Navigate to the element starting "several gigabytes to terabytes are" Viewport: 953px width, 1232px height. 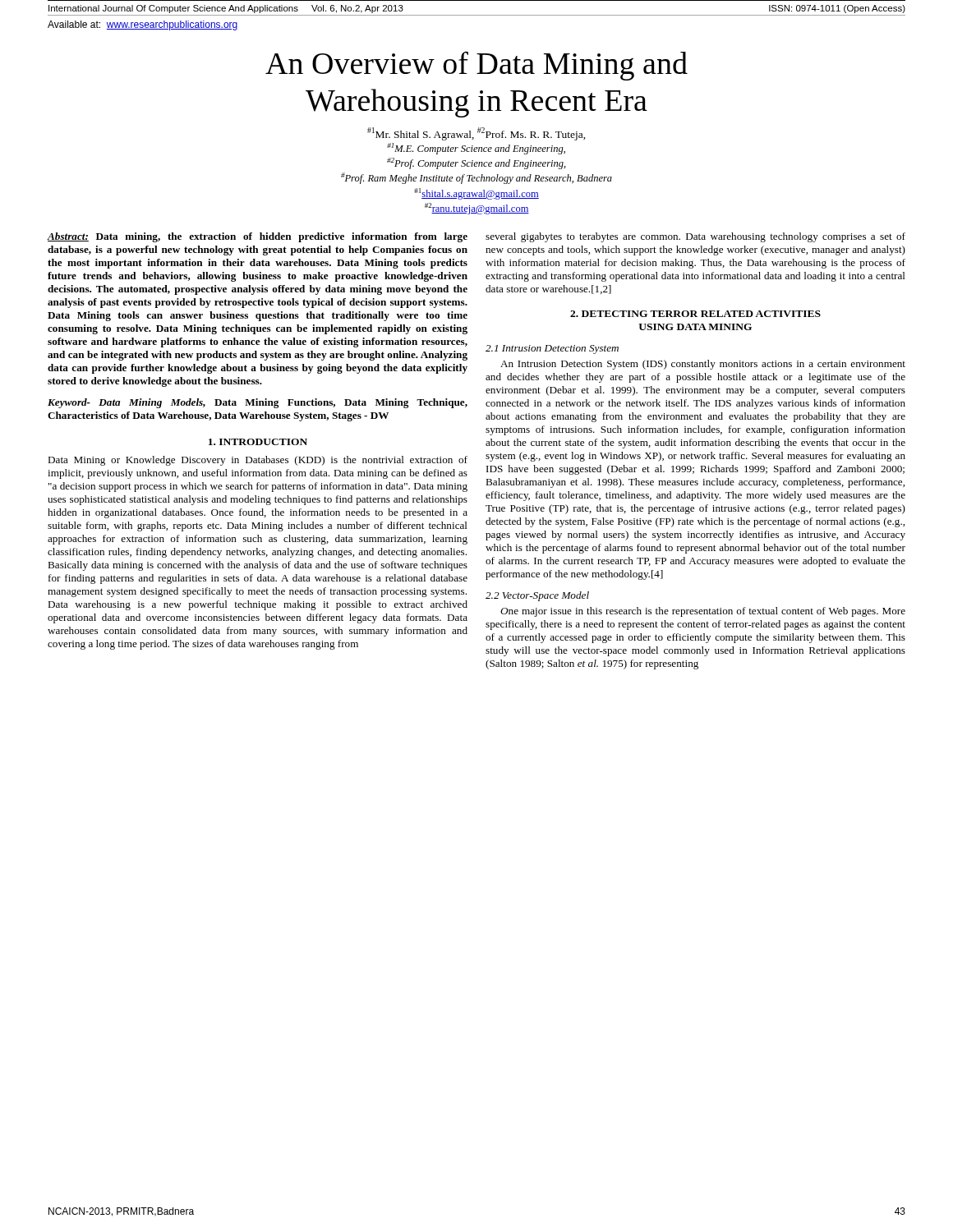(x=695, y=263)
